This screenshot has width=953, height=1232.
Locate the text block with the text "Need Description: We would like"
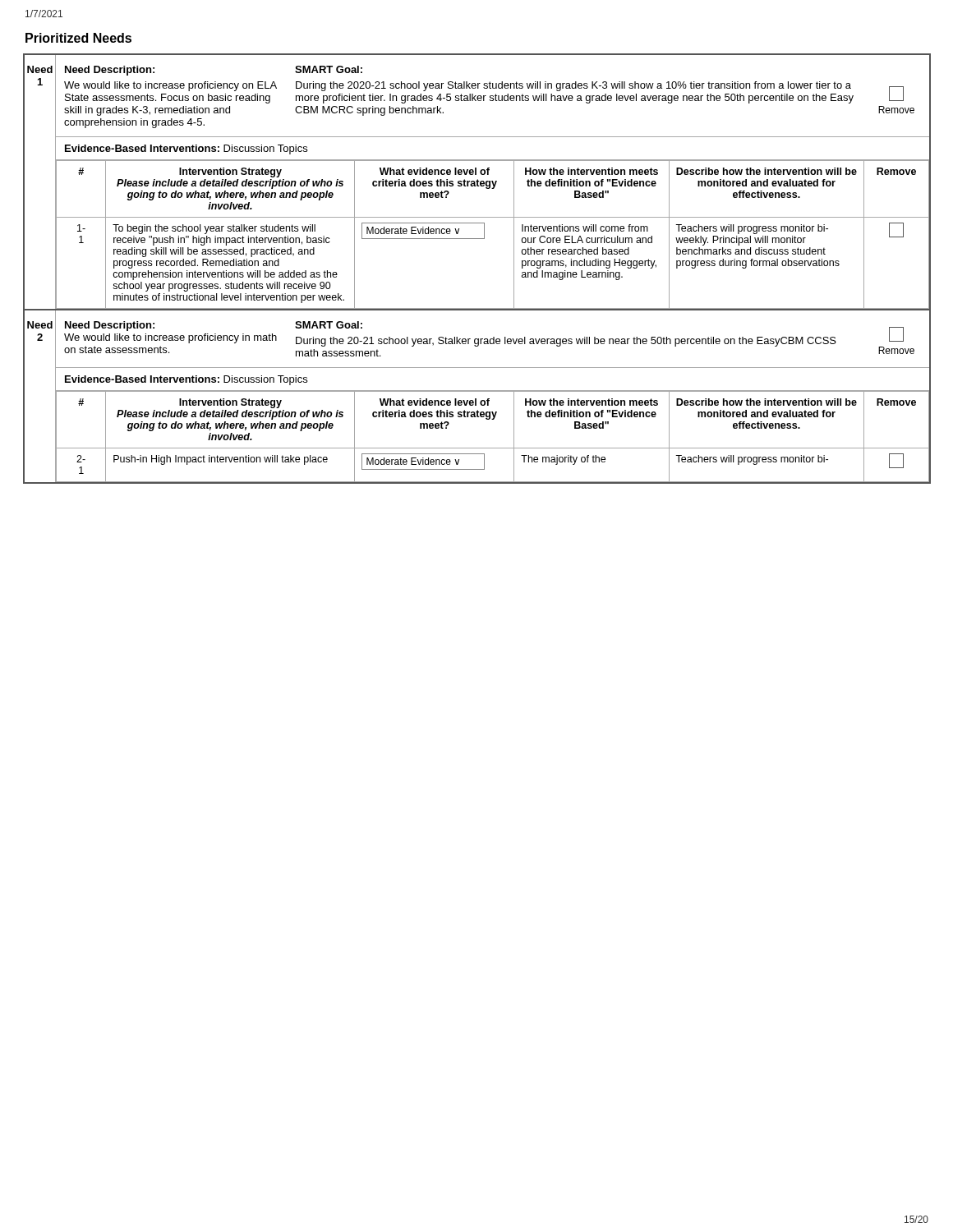tap(173, 96)
